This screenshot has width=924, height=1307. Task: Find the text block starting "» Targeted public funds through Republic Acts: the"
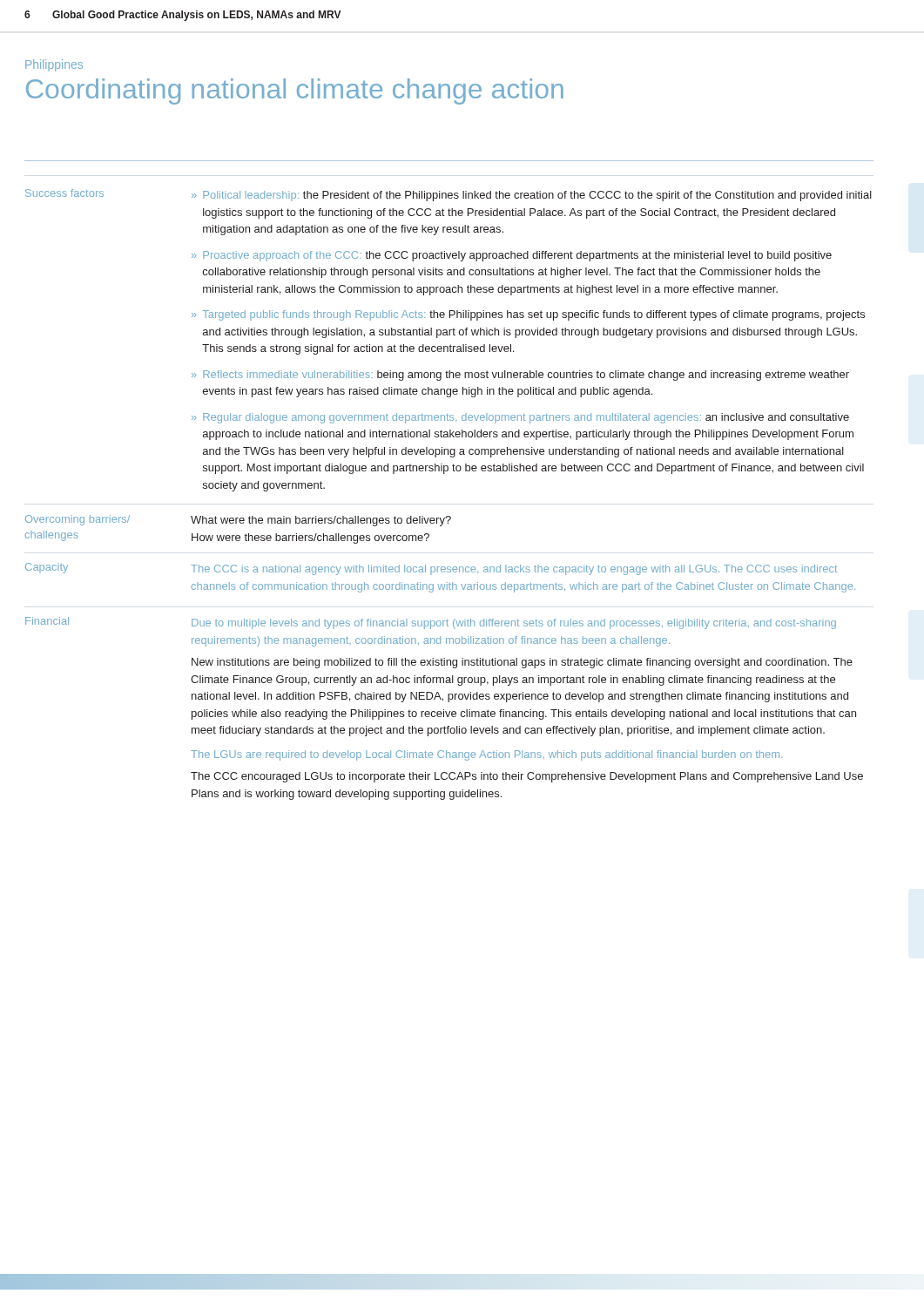[x=532, y=331]
